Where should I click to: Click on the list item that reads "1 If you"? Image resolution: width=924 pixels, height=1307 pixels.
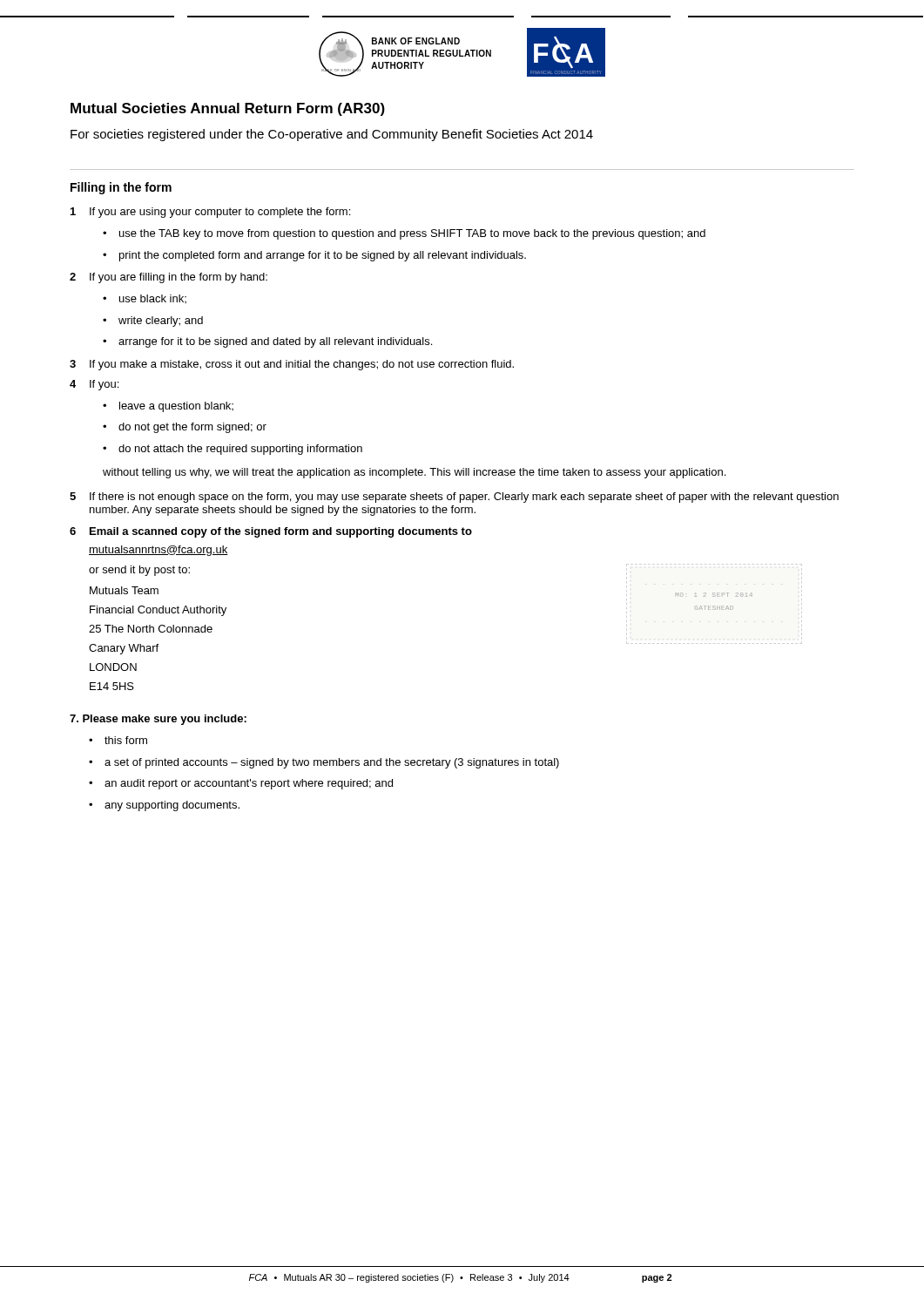(210, 213)
